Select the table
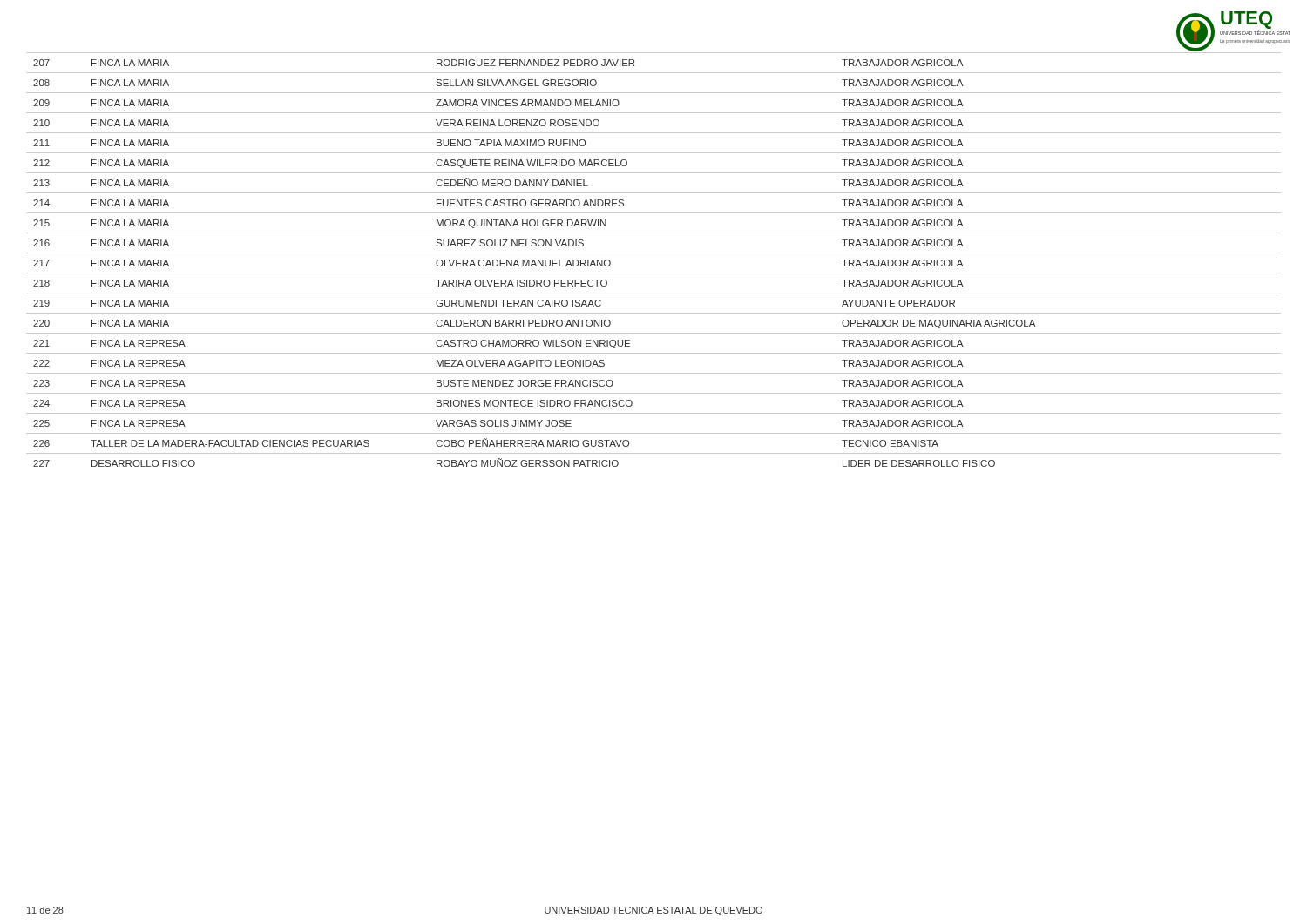This screenshot has height=924, width=1307. point(654,263)
